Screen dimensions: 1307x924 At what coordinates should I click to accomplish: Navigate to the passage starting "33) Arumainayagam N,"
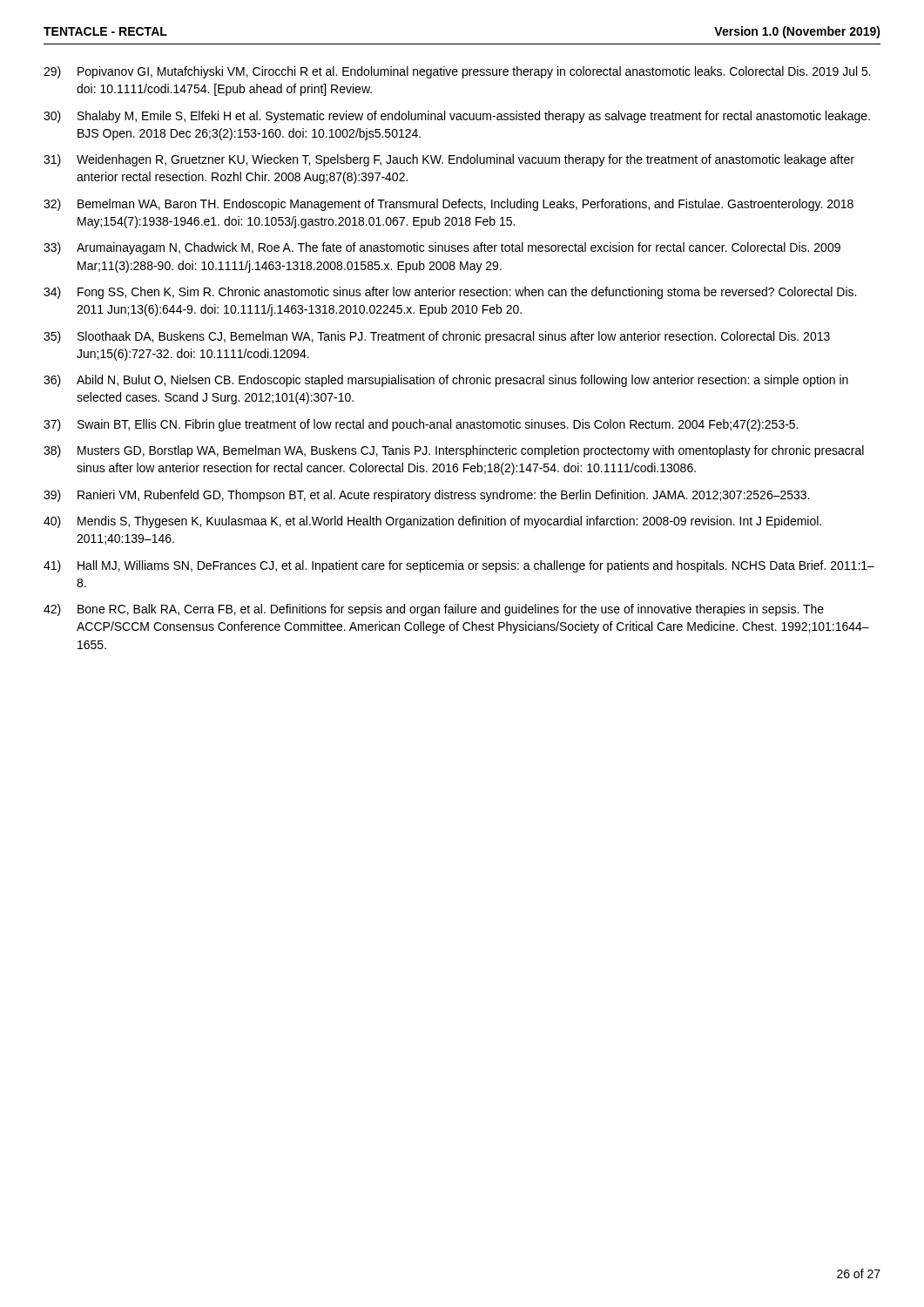point(462,257)
